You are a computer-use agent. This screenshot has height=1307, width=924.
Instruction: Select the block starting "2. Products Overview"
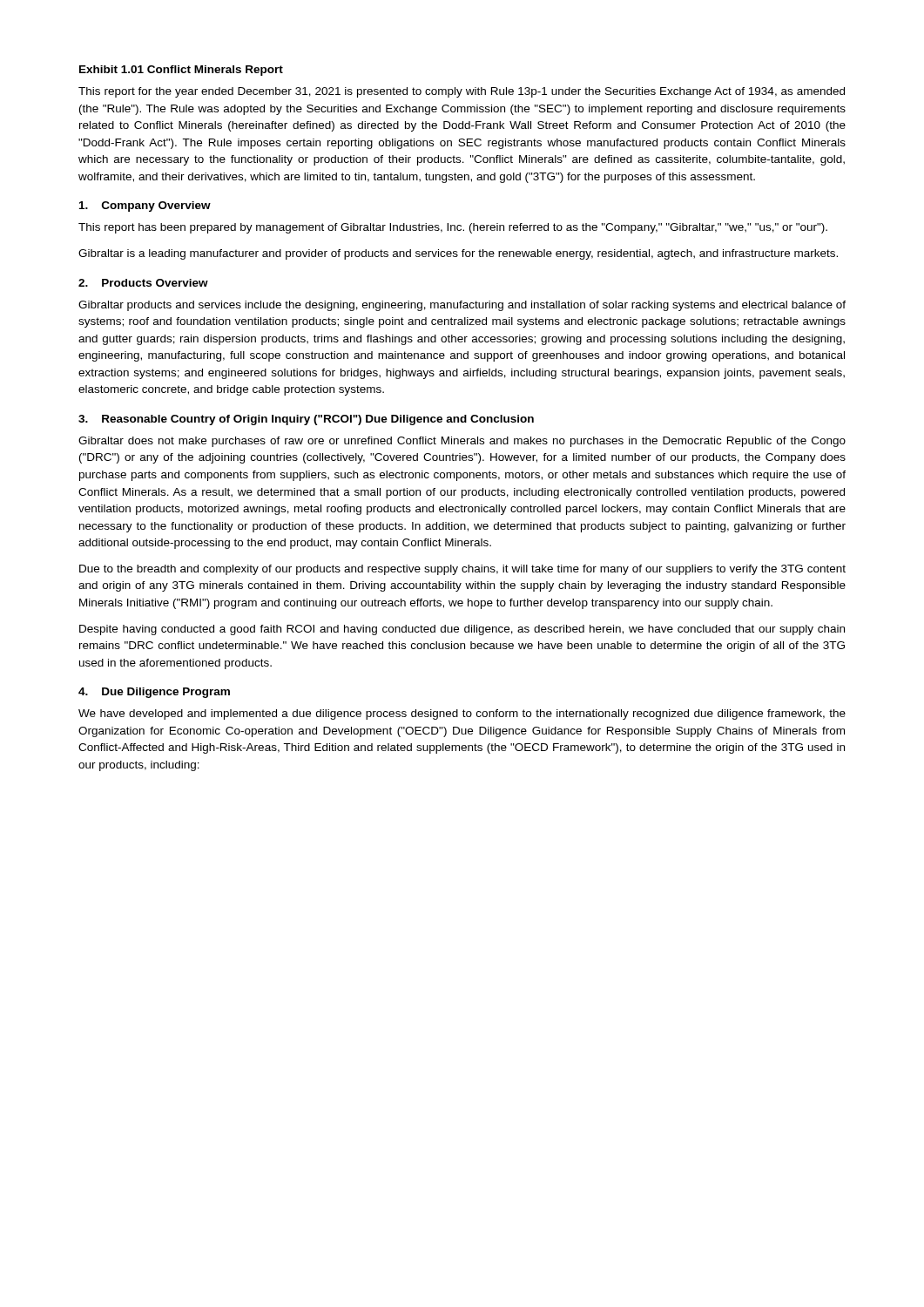143,282
